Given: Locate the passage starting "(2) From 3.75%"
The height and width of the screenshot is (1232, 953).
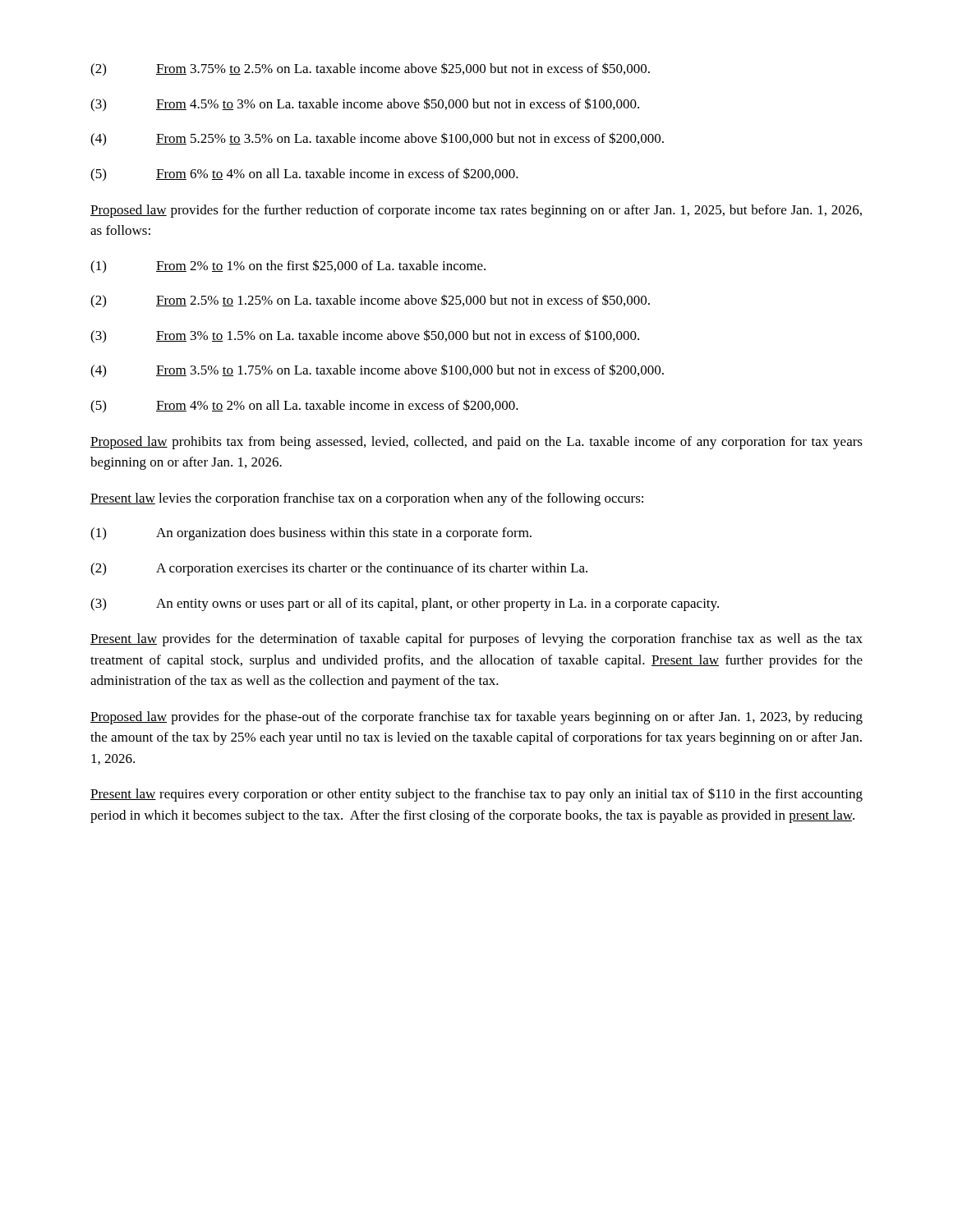Looking at the screenshot, I should pos(476,69).
